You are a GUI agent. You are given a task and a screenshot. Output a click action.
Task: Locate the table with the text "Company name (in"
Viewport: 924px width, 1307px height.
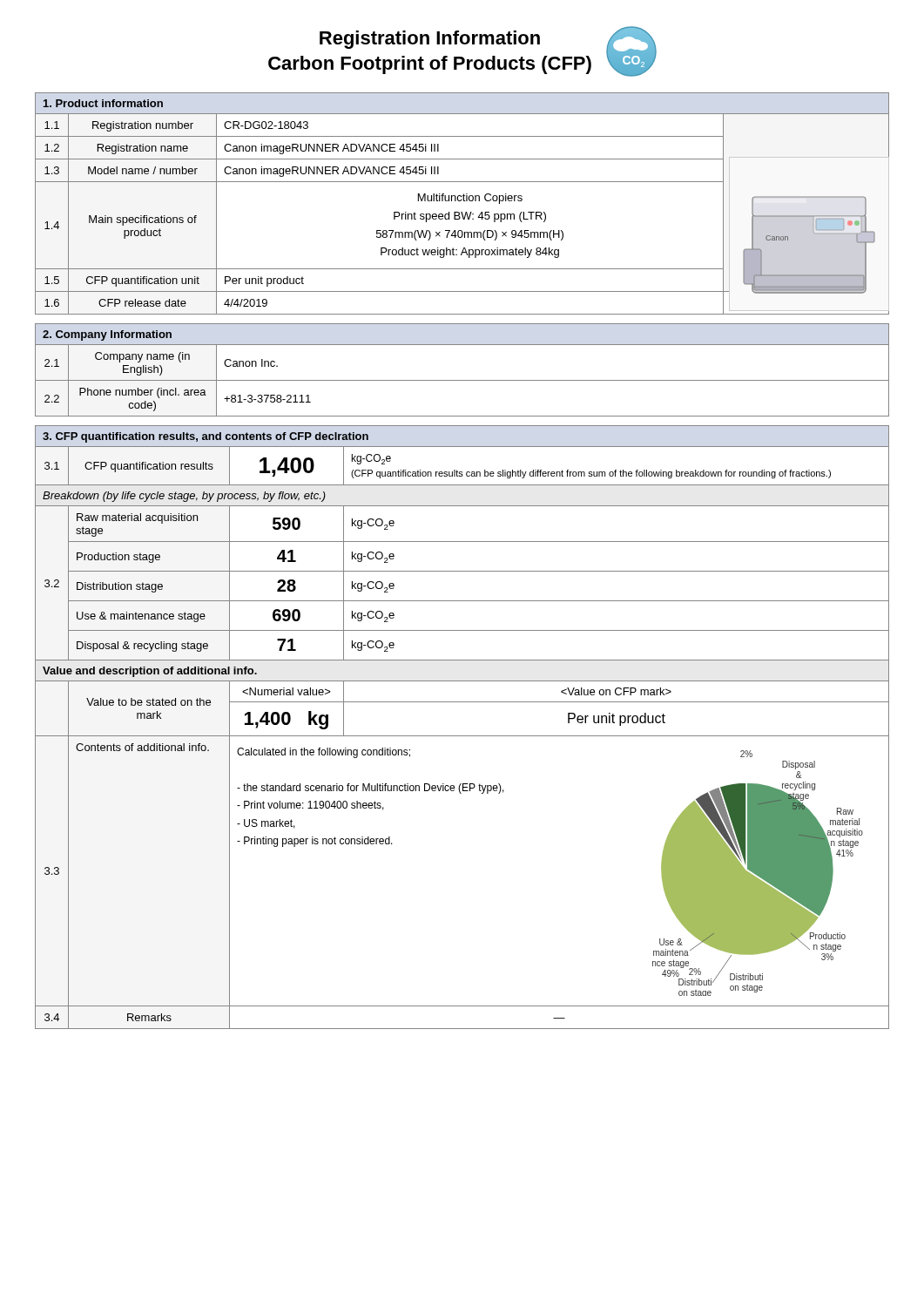[462, 370]
